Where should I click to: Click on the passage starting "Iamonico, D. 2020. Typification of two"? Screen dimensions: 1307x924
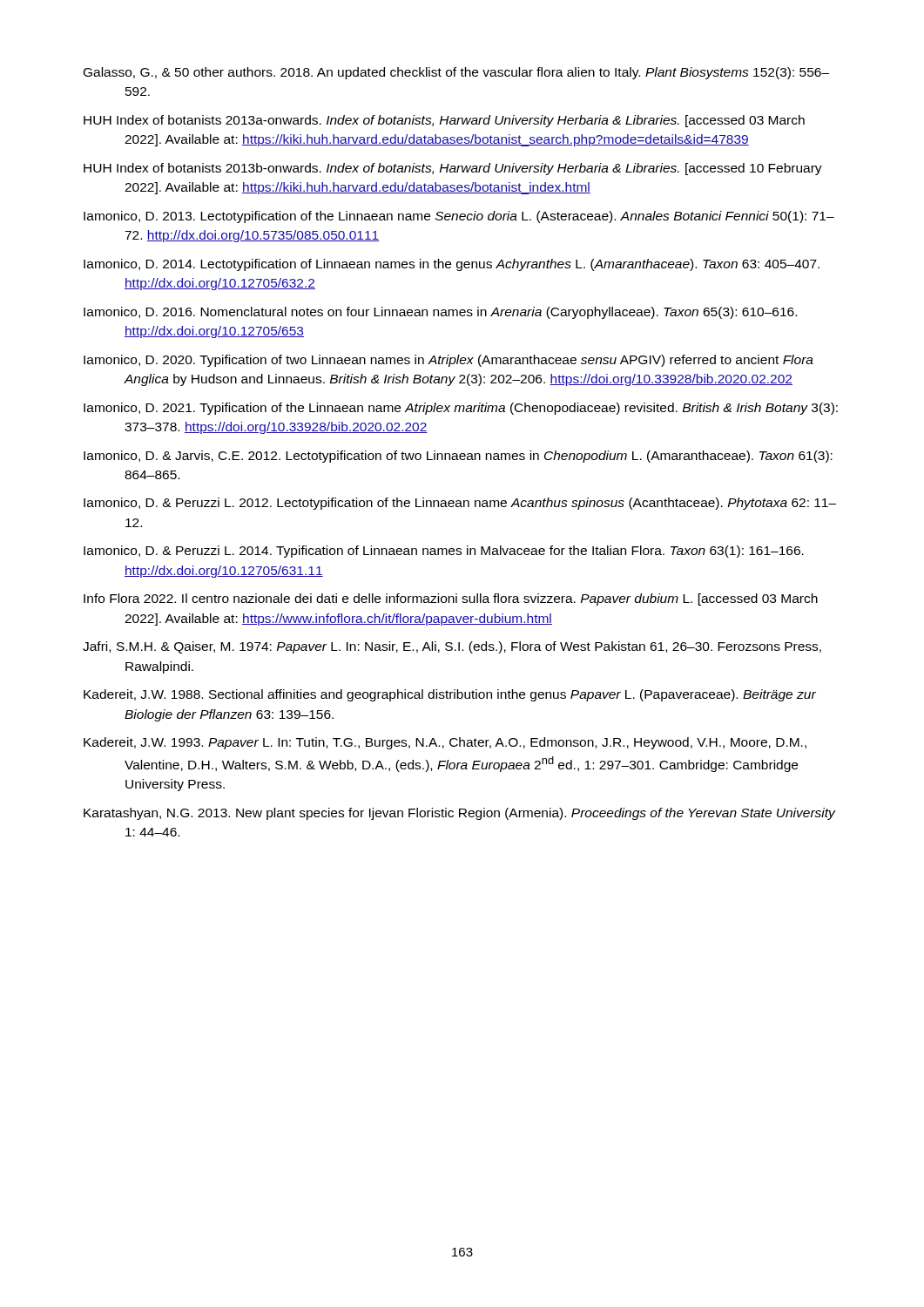click(448, 369)
